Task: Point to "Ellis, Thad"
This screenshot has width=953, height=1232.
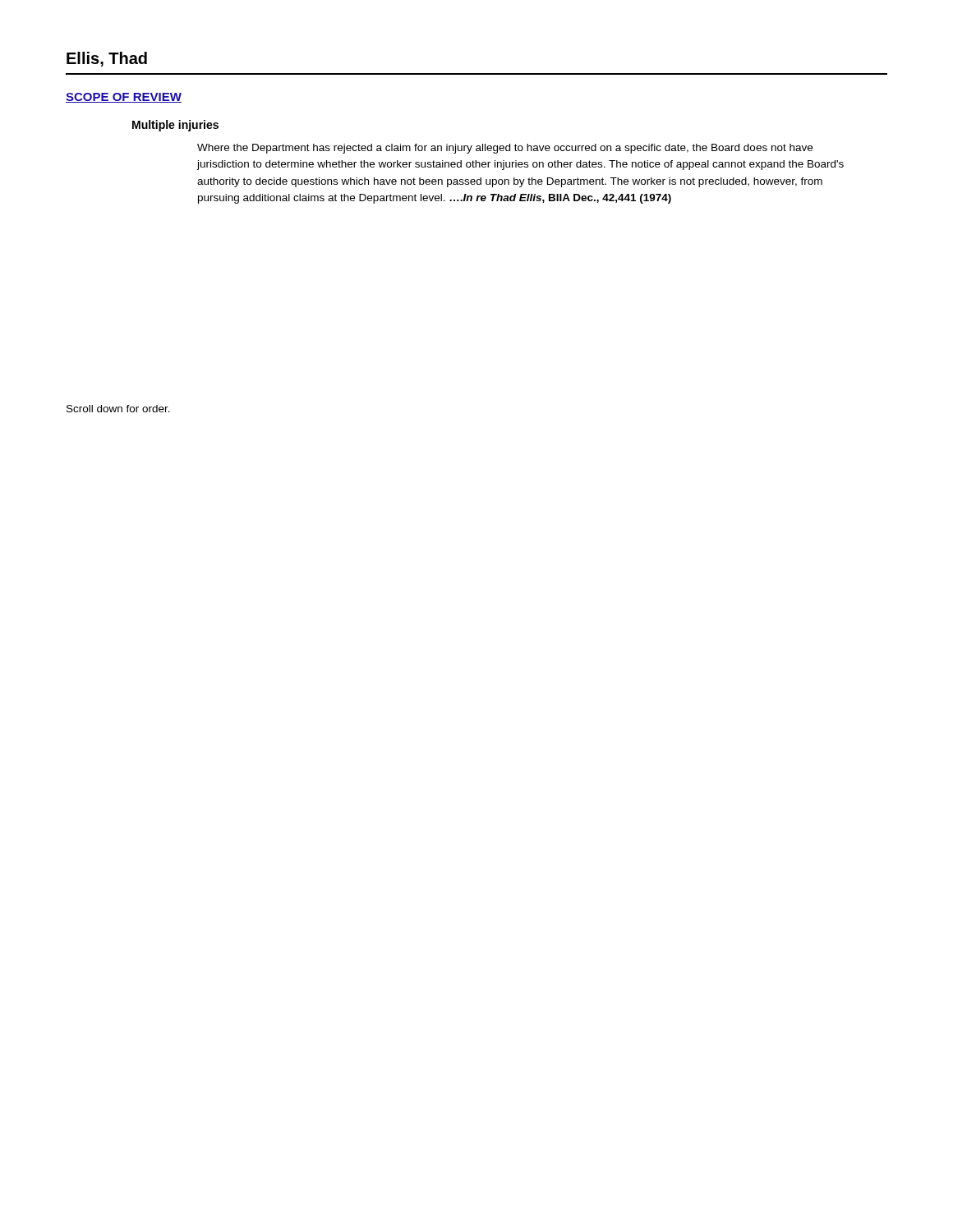Action: (107, 58)
